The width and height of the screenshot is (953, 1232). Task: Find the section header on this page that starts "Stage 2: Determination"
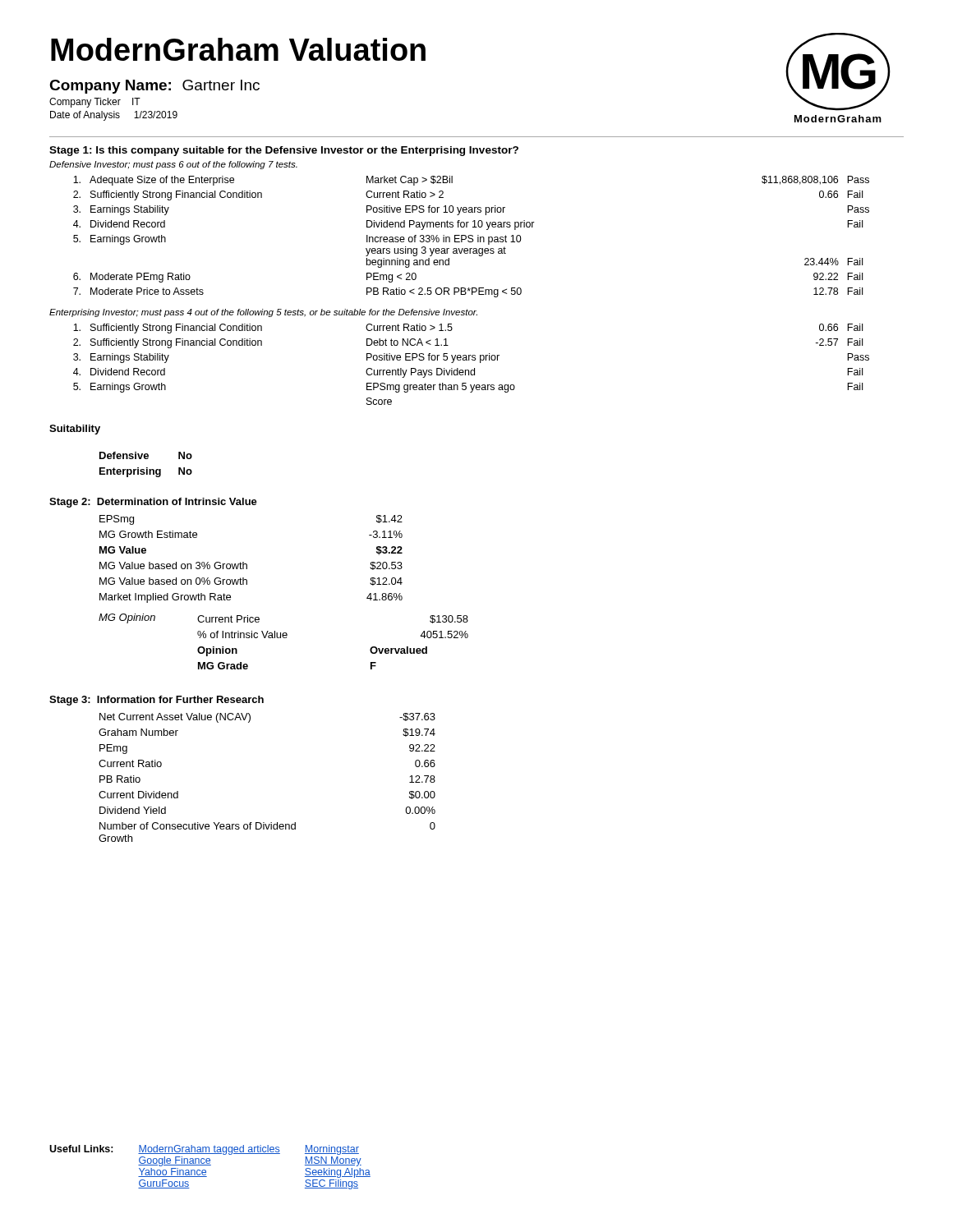(x=153, y=501)
